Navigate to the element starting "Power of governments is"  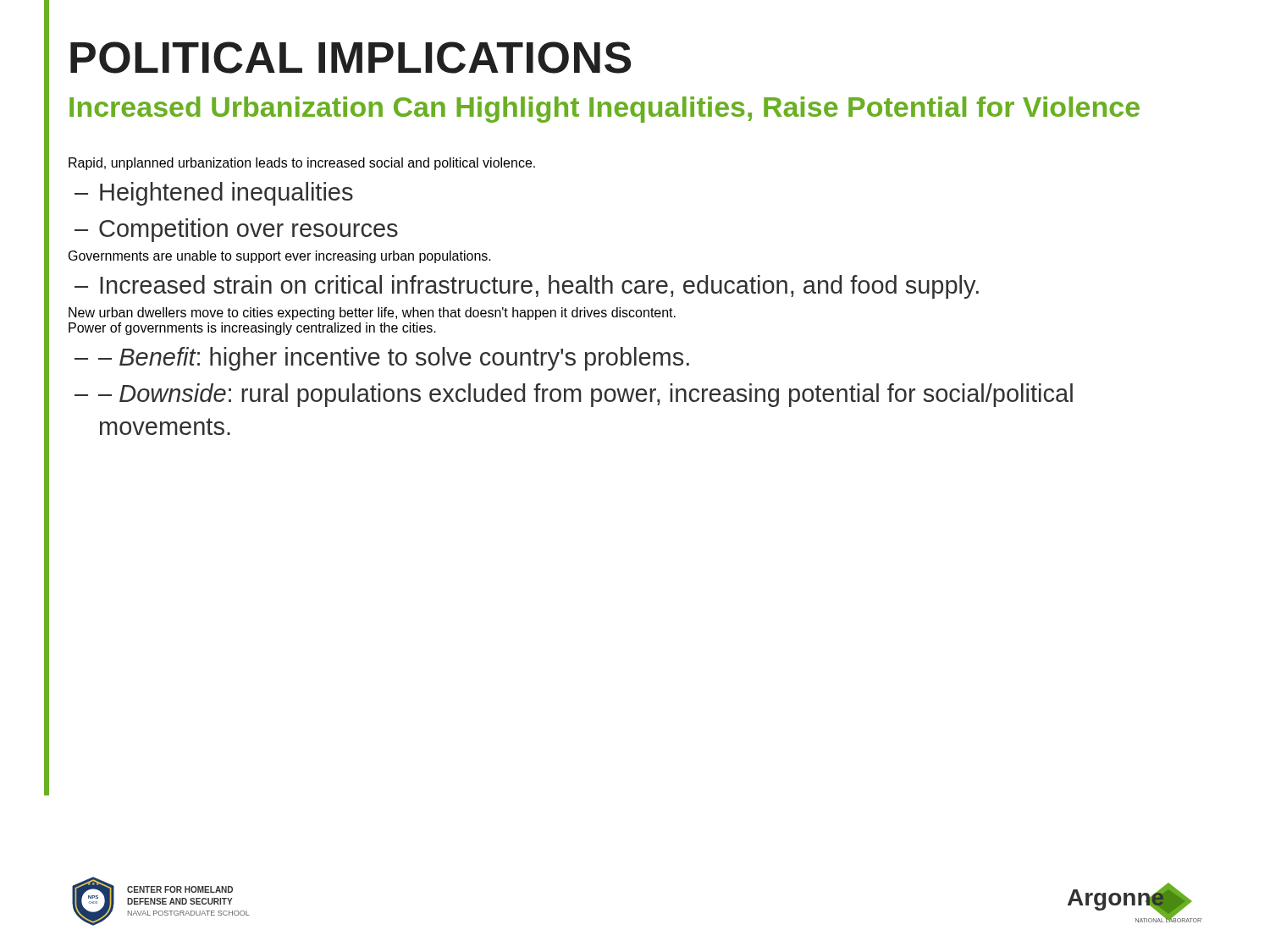(635, 382)
